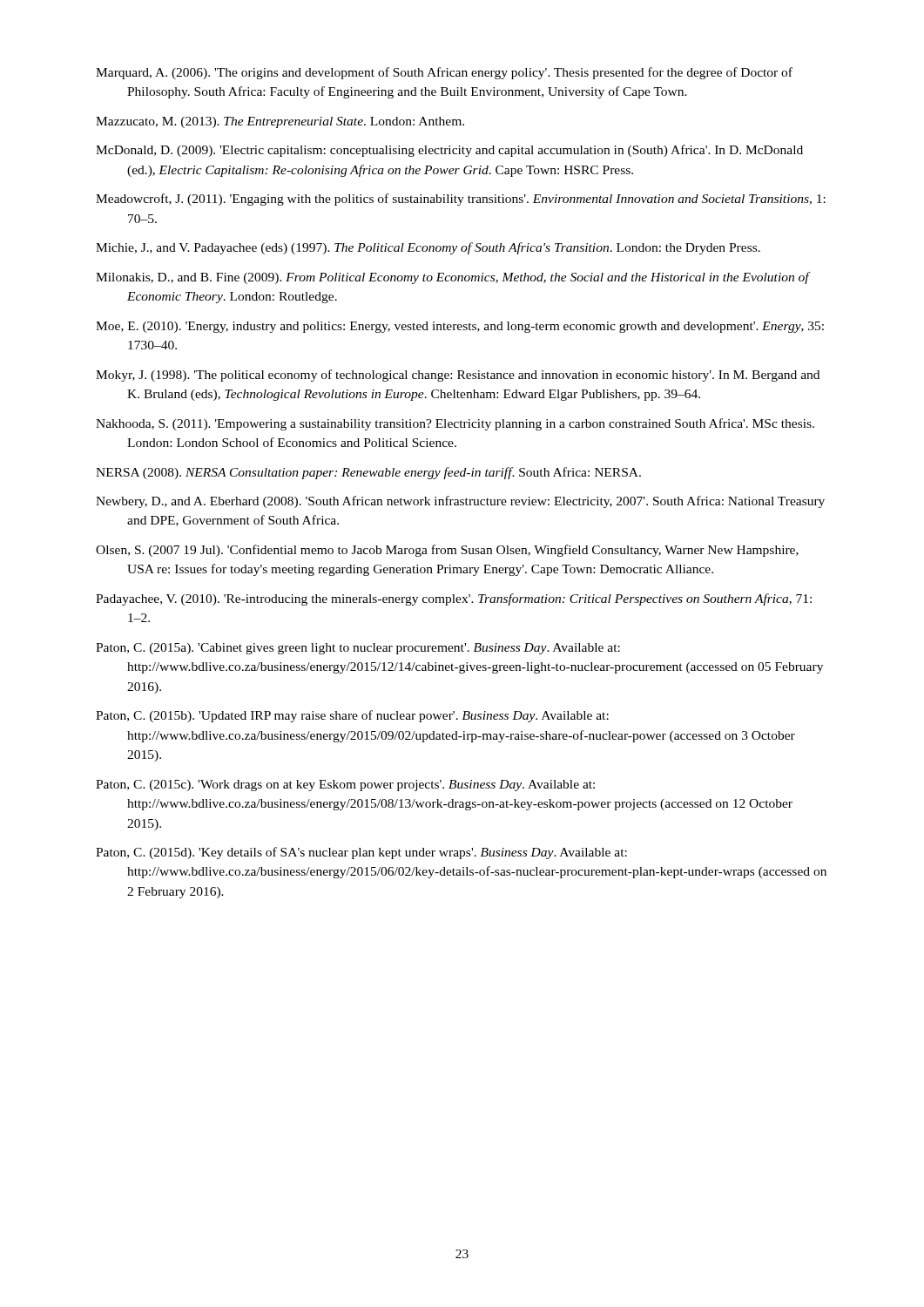Find the block starting "Paton, C. (2015a). 'Cabinet gives green"
Screen dimensions: 1307x924
(460, 666)
